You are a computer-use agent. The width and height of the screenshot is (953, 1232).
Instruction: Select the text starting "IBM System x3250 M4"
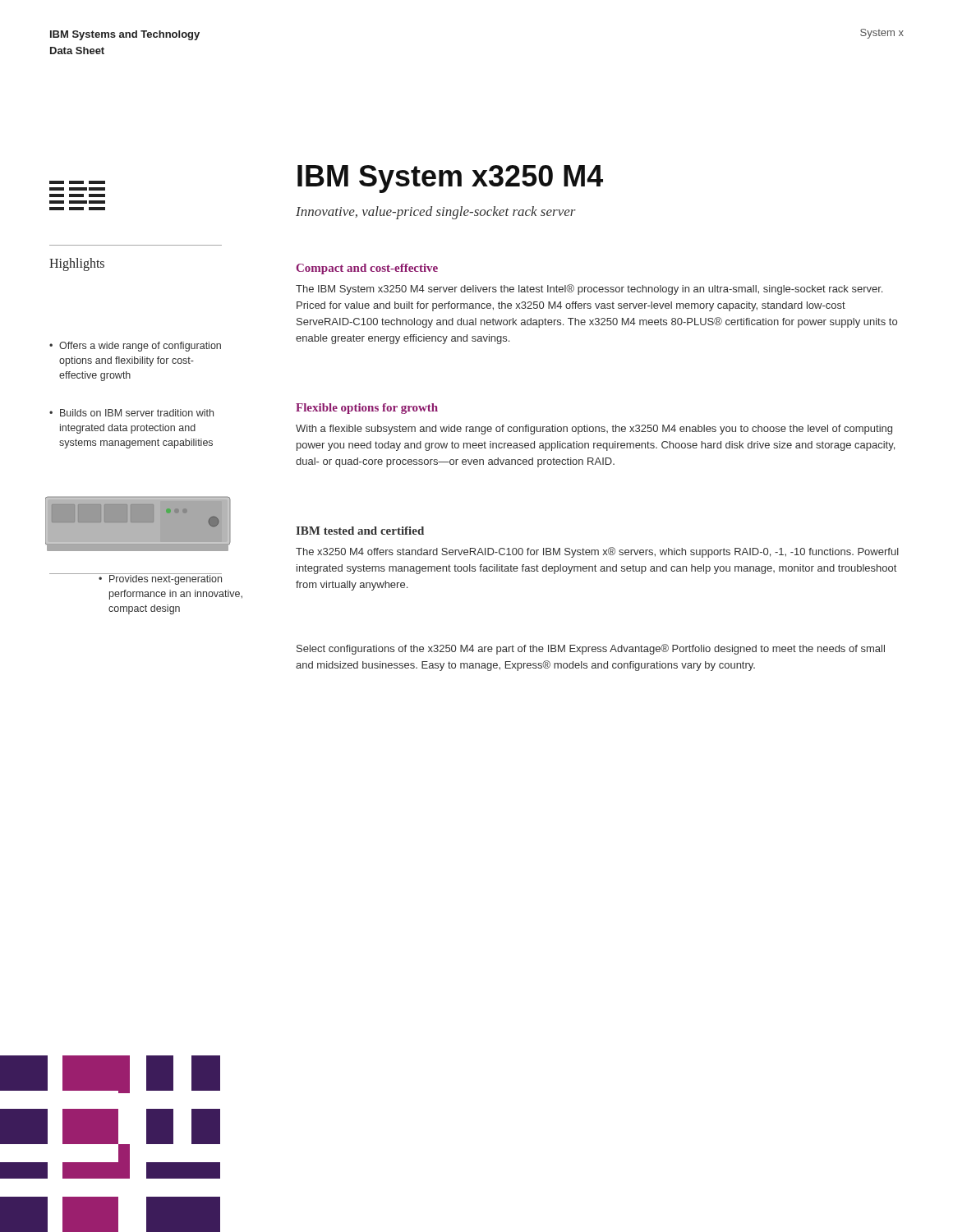click(449, 176)
